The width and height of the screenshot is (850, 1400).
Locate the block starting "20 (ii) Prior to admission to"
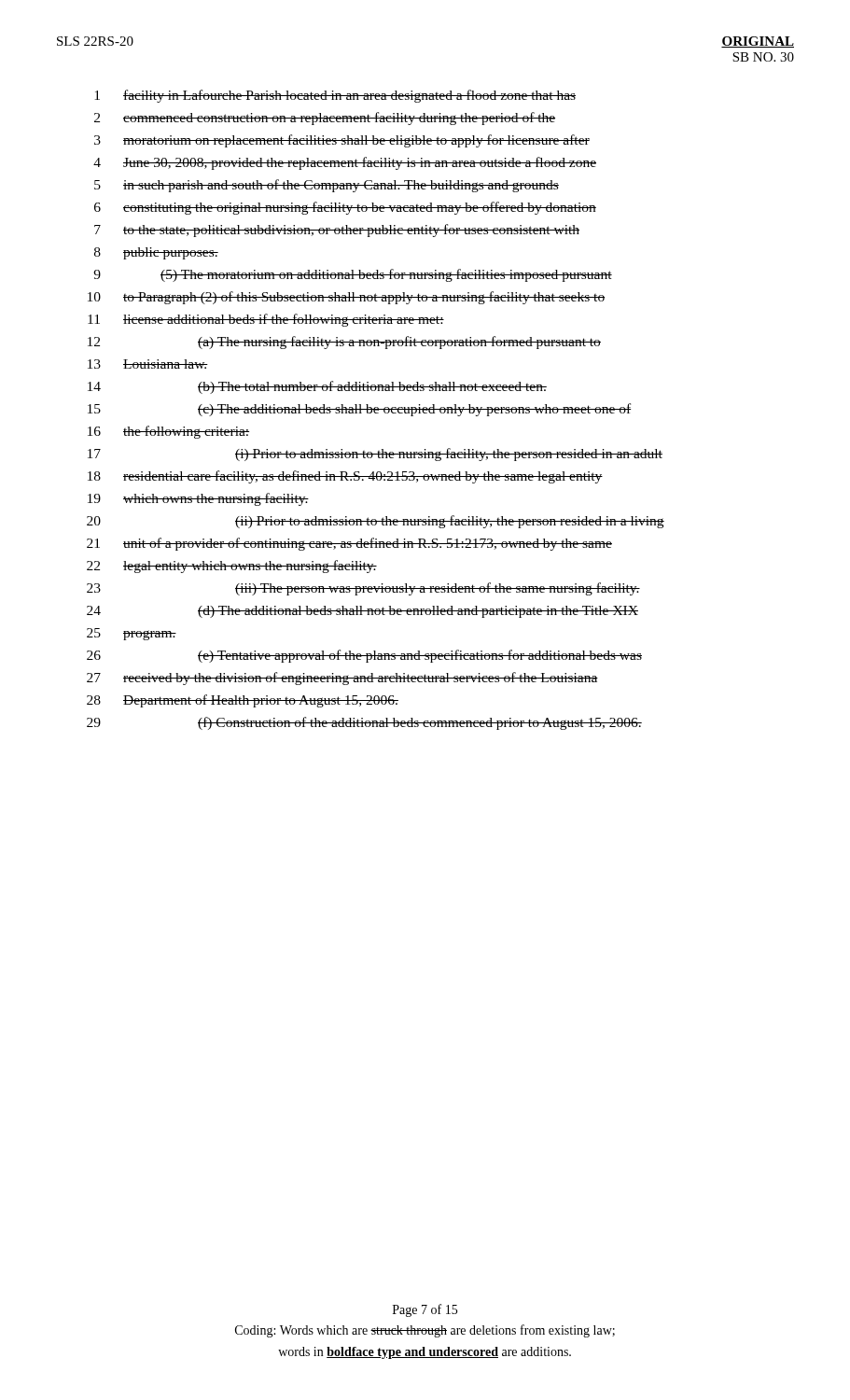pos(425,521)
